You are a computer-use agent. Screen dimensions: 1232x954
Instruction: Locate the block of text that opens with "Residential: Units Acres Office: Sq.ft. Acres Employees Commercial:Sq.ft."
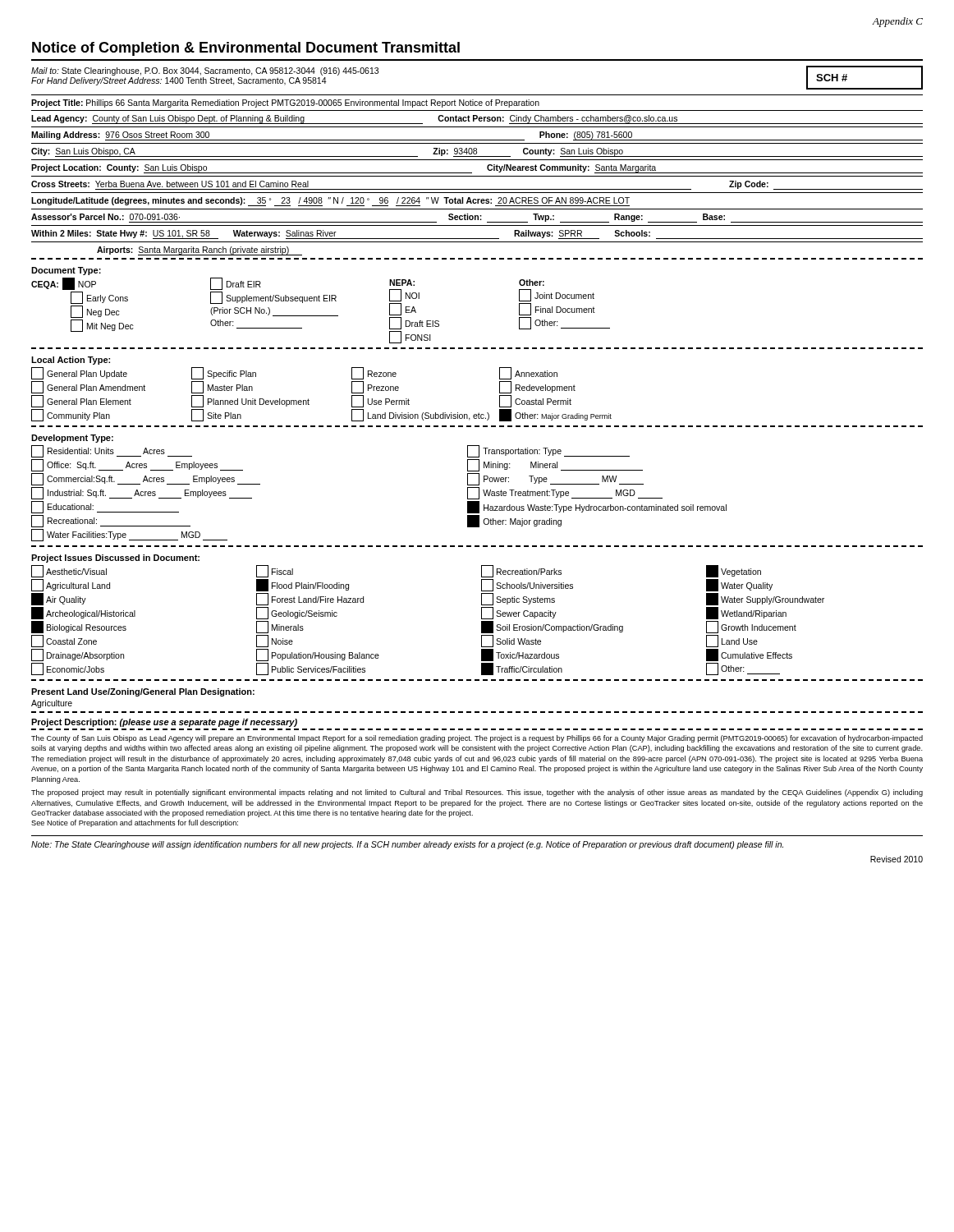click(x=477, y=493)
